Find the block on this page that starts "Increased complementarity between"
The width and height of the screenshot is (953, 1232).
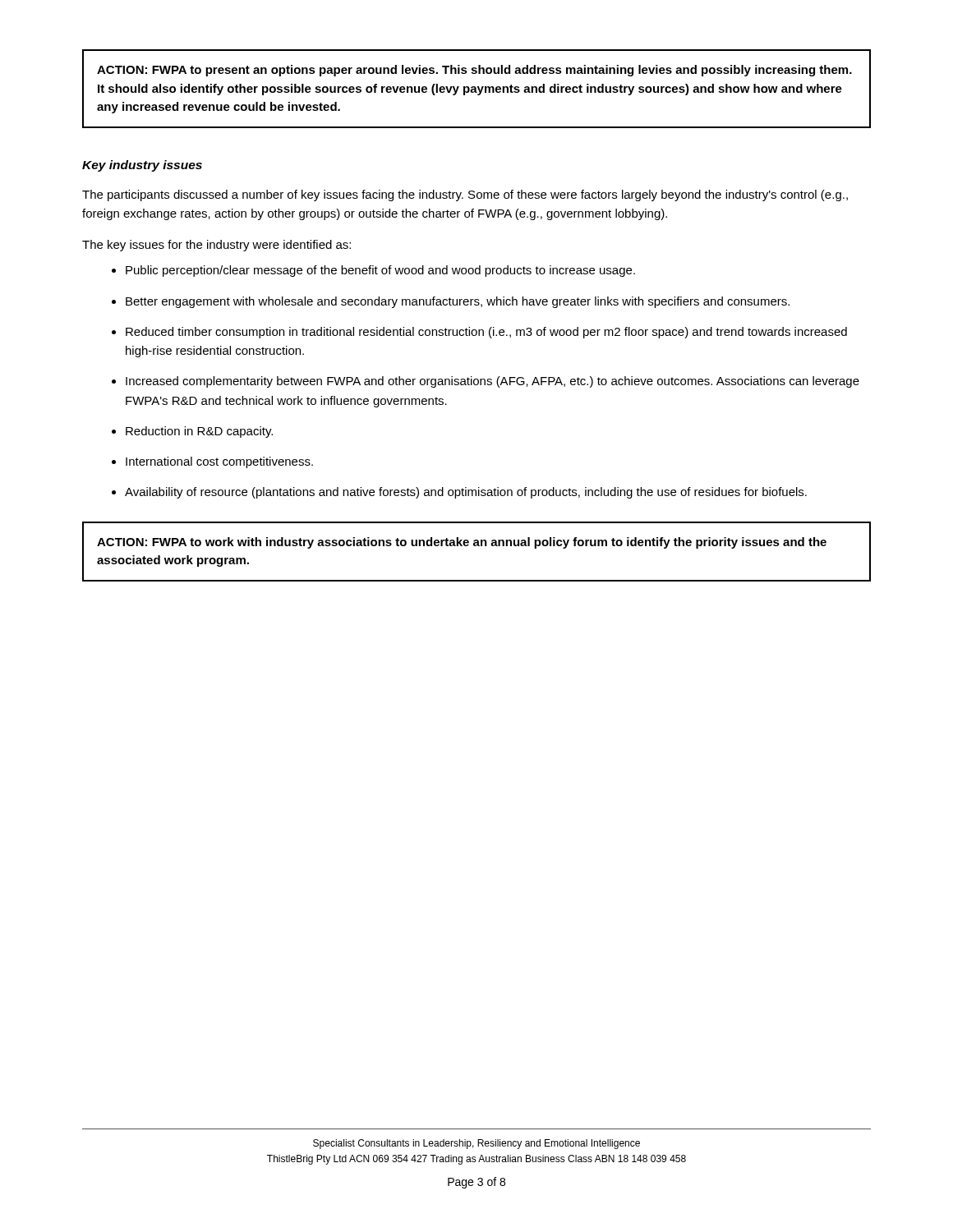click(492, 390)
